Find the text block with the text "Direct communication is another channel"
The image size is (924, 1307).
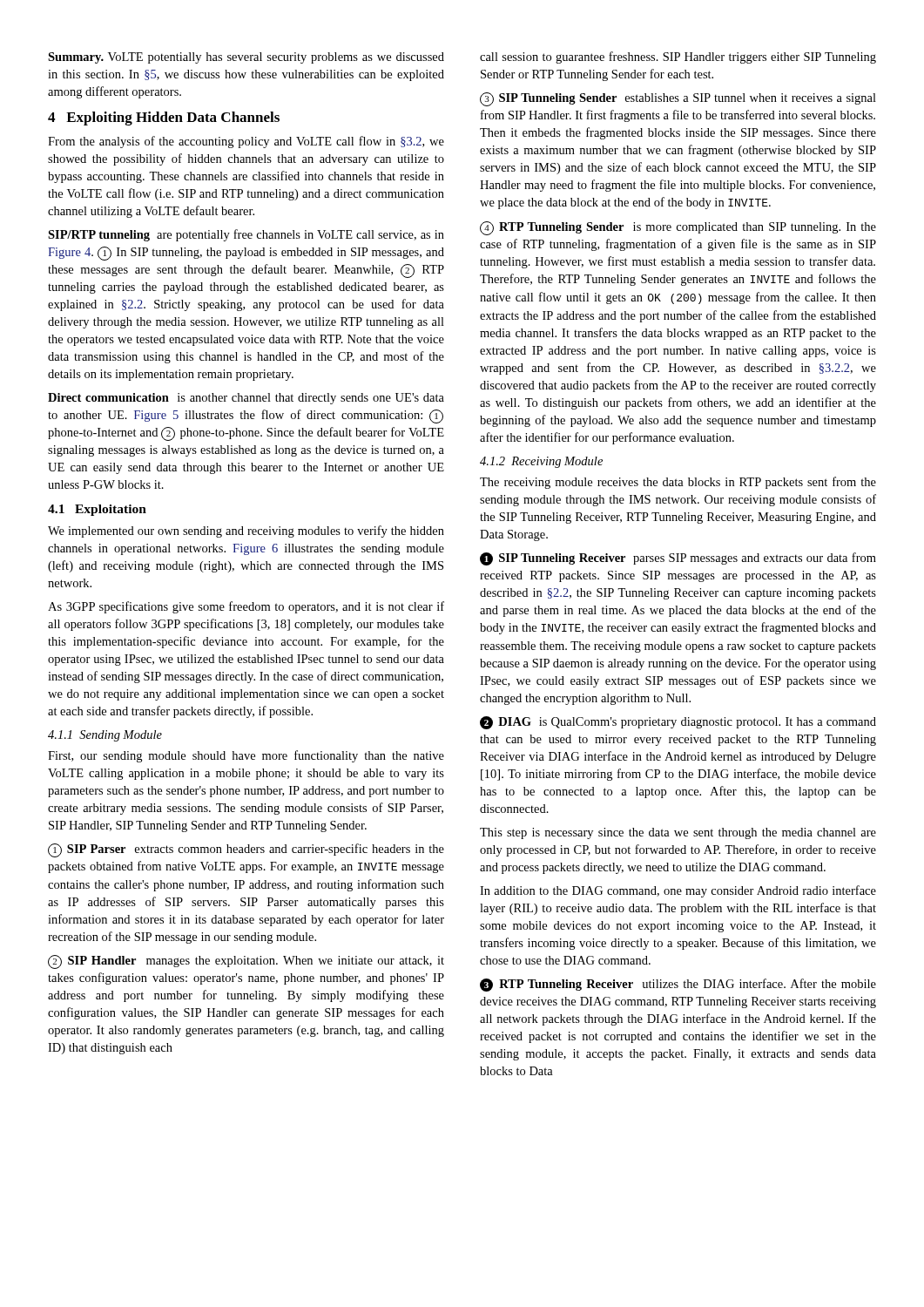point(246,441)
